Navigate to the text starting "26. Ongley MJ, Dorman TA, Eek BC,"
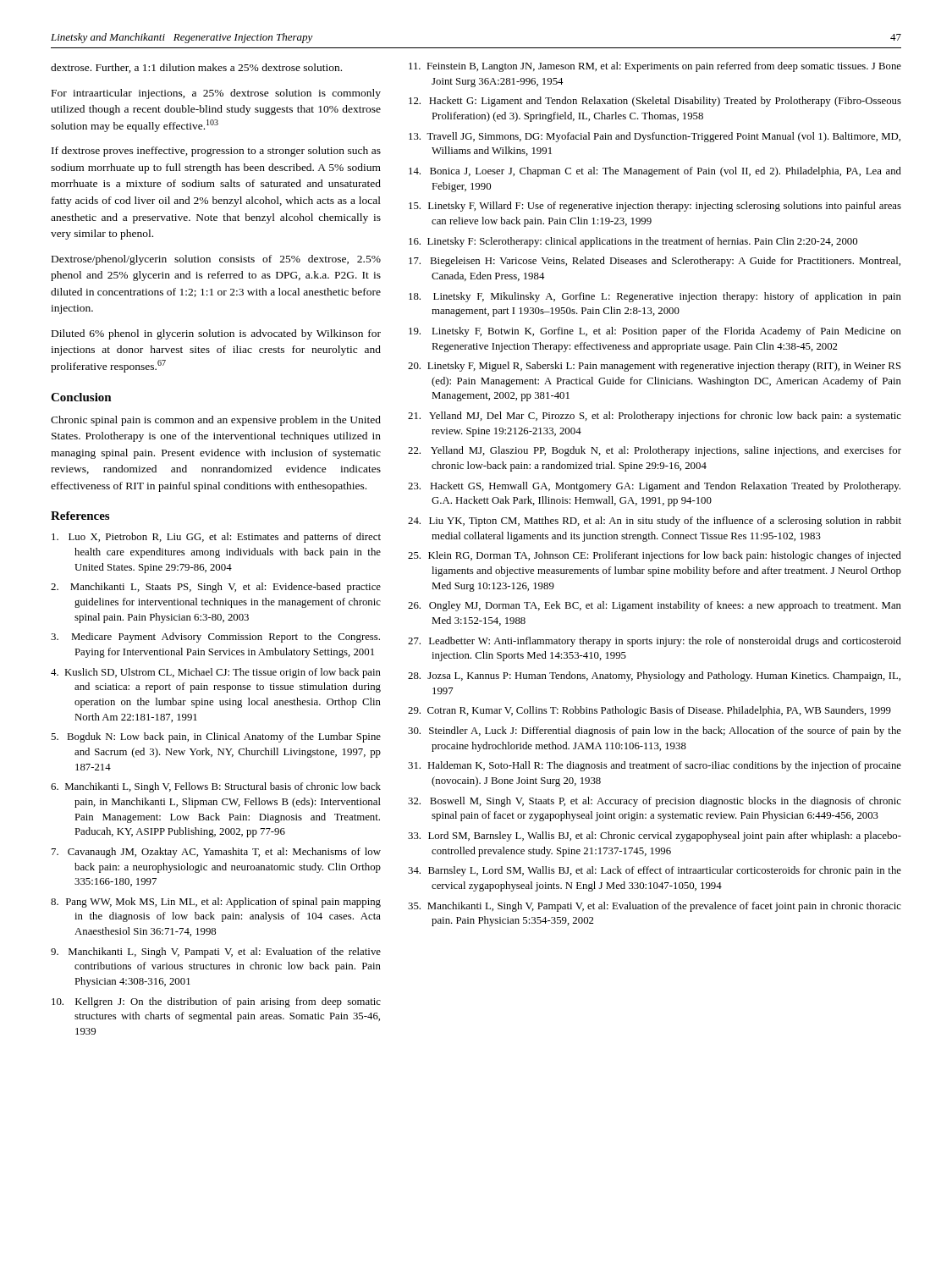952x1270 pixels. click(x=655, y=613)
